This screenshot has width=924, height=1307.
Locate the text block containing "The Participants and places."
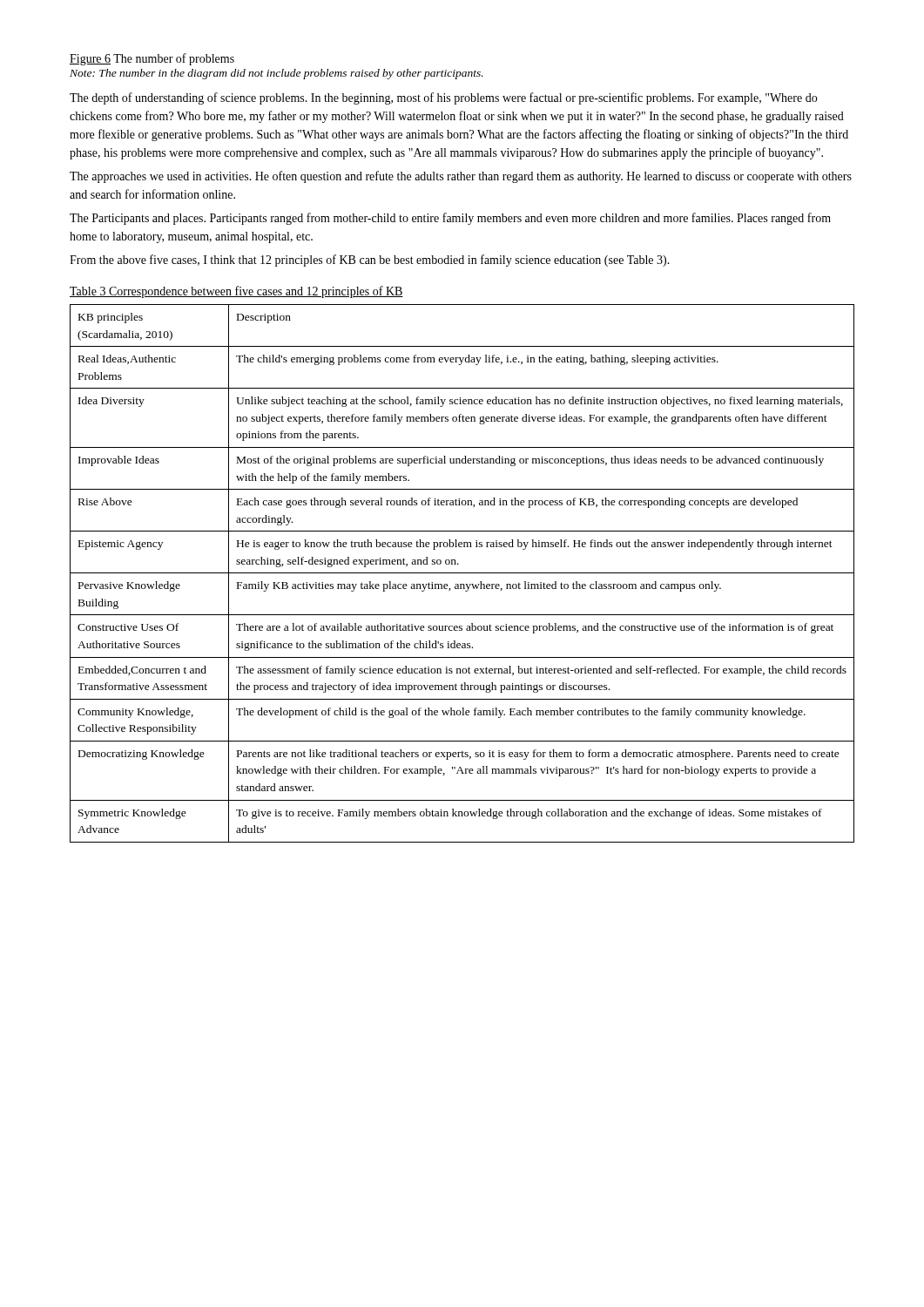tap(450, 227)
